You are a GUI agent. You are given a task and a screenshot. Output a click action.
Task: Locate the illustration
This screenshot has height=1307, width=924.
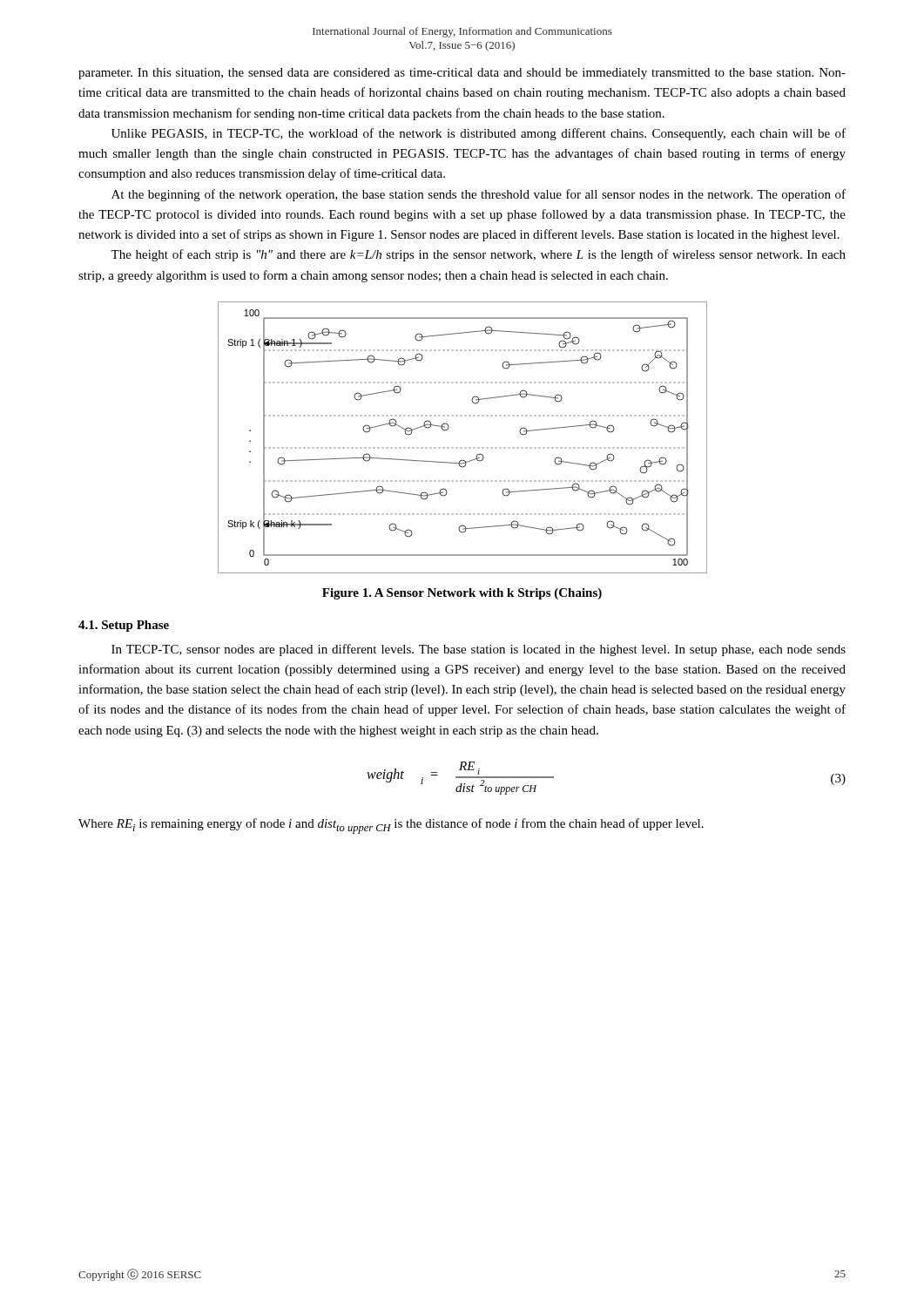[x=462, y=440]
